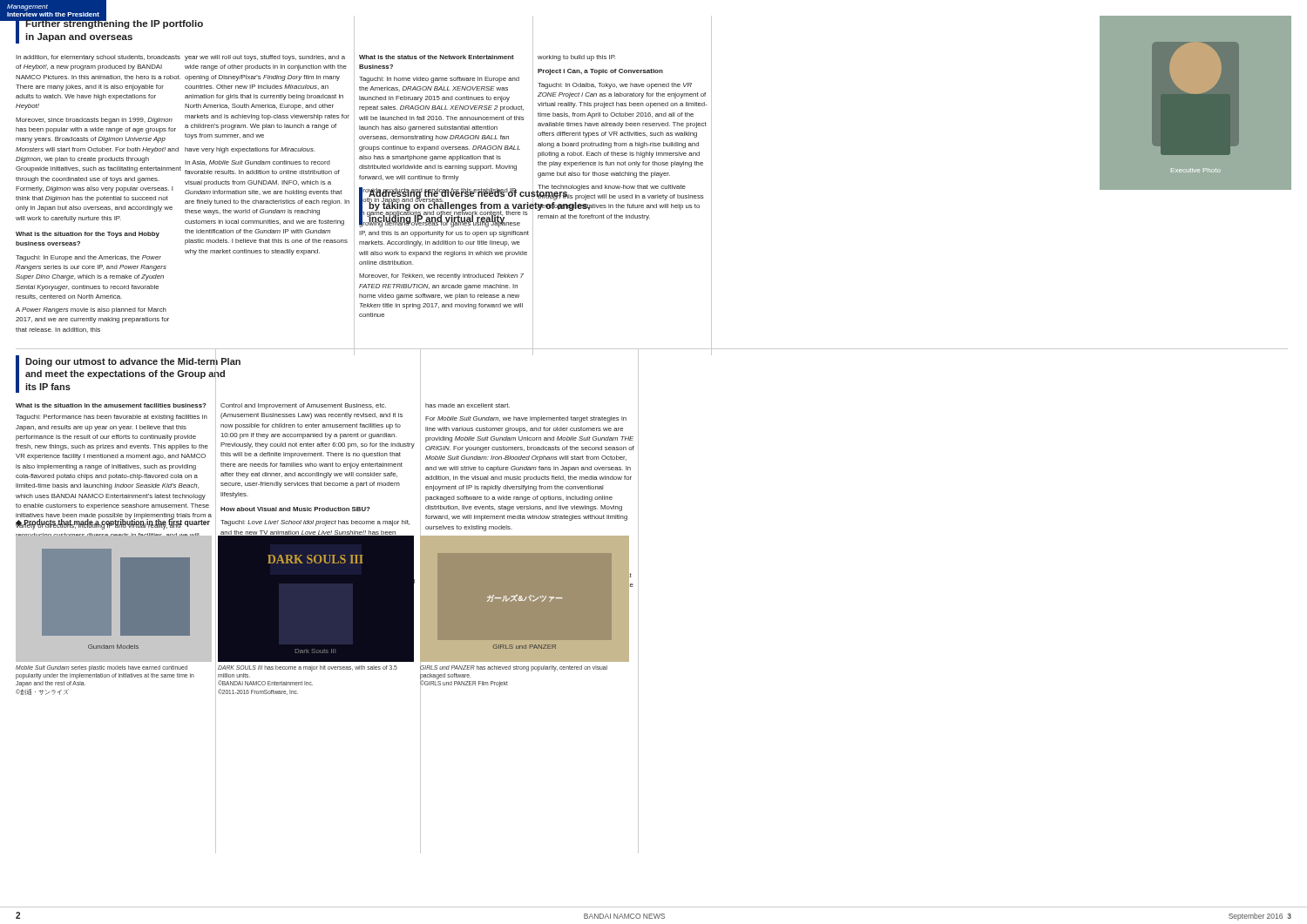The image size is (1307, 924).
Task: Locate the section header that opens with "Doing our utmost to advance the Mid-term Planand"
Action: tap(118, 373)
